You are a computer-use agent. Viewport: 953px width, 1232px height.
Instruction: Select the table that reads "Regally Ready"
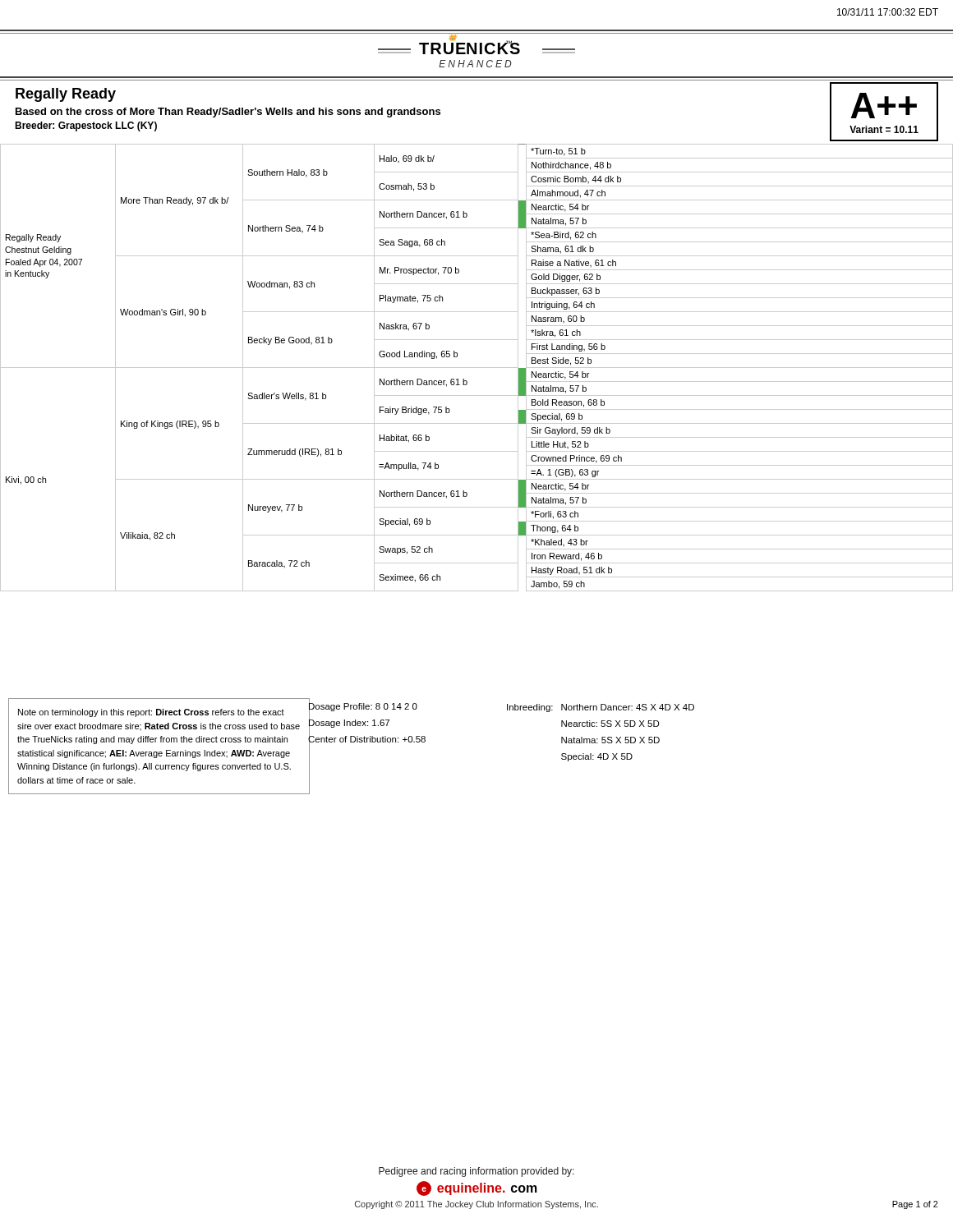[476, 368]
